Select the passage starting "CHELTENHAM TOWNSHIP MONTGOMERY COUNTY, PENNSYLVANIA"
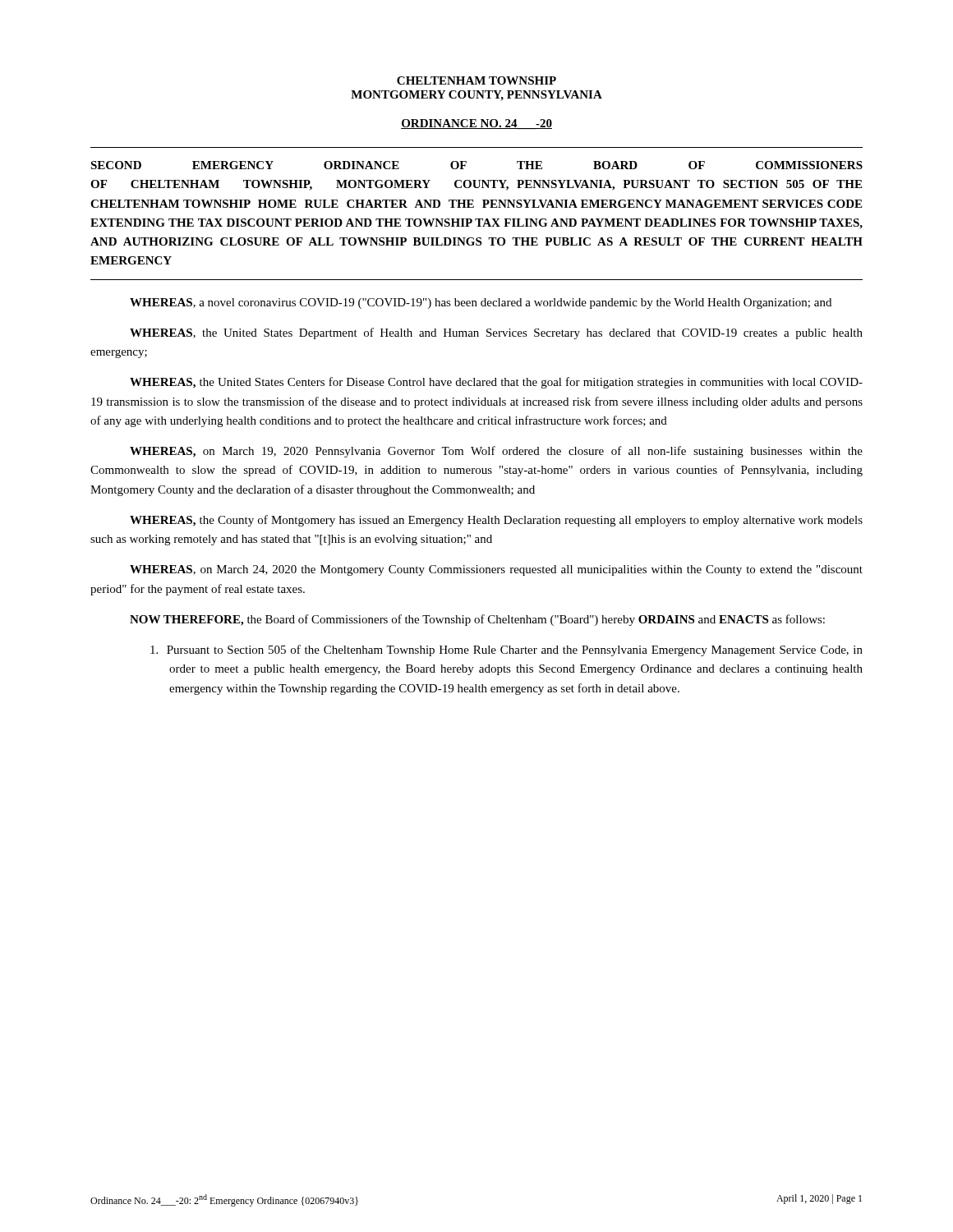The width and height of the screenshot is (953, 1232). (476, 87)
